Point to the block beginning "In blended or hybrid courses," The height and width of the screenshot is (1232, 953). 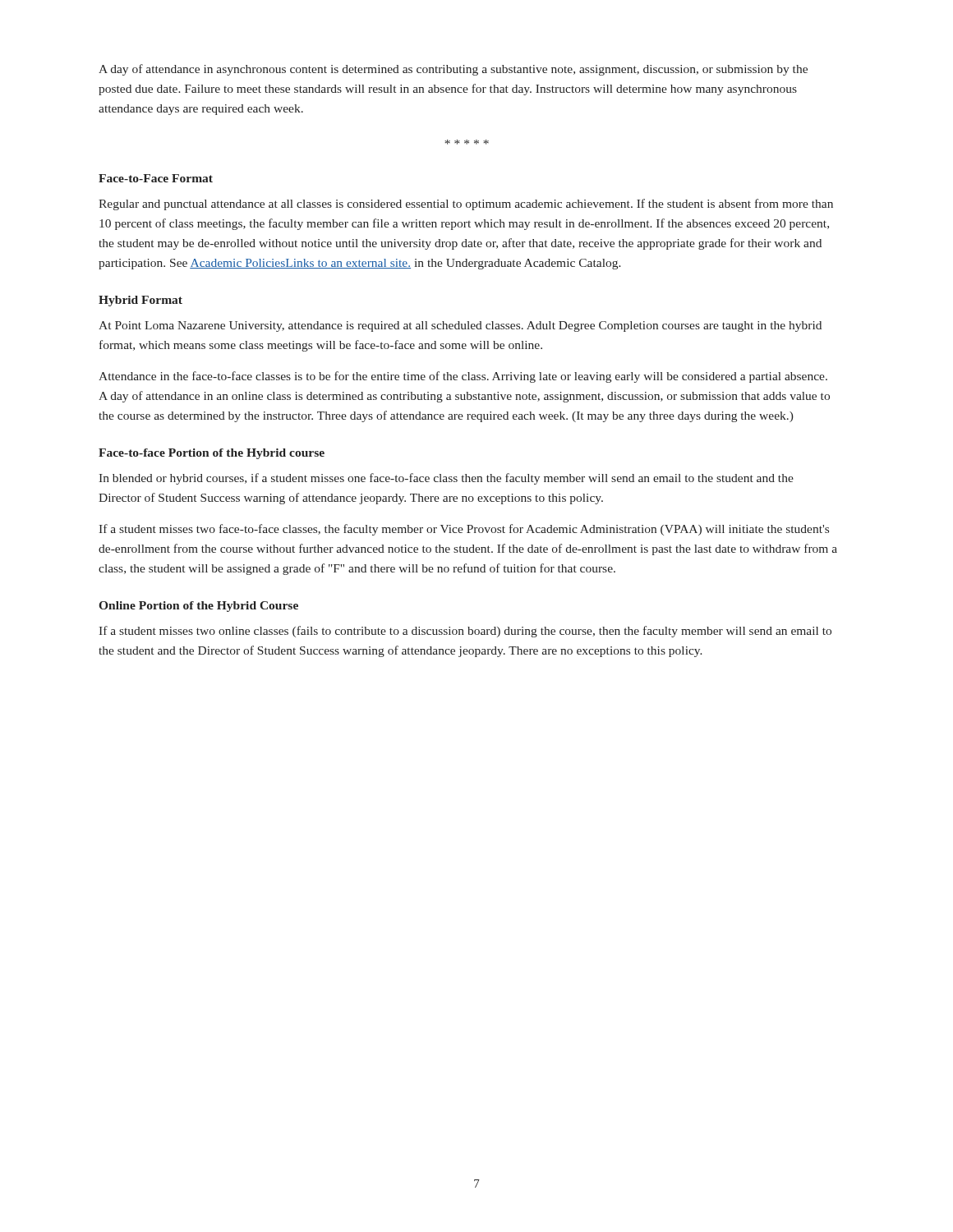[x=468, y=488]
